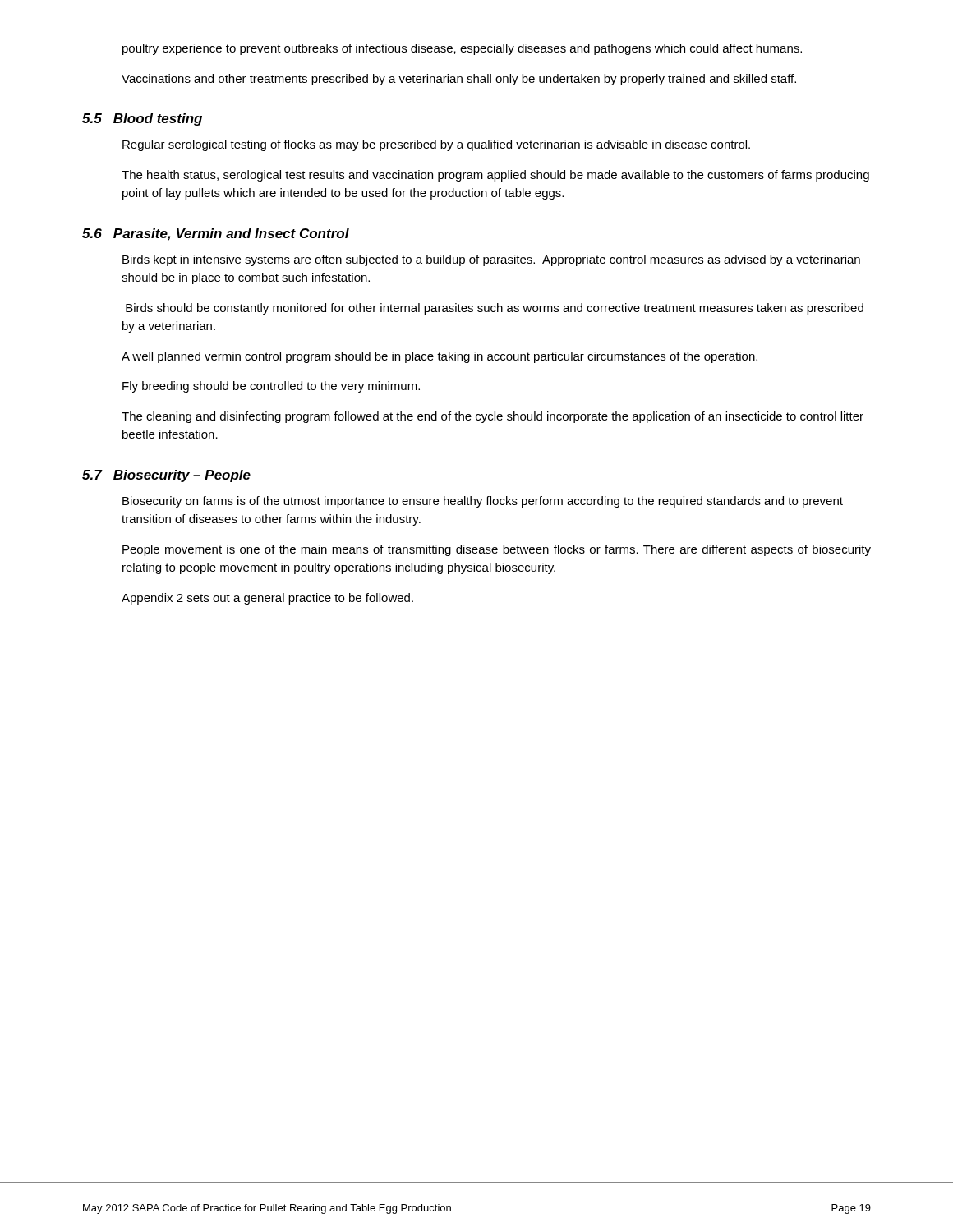Locate the text block with the text "Birds should be constantly monitored"

pos(493,316)
